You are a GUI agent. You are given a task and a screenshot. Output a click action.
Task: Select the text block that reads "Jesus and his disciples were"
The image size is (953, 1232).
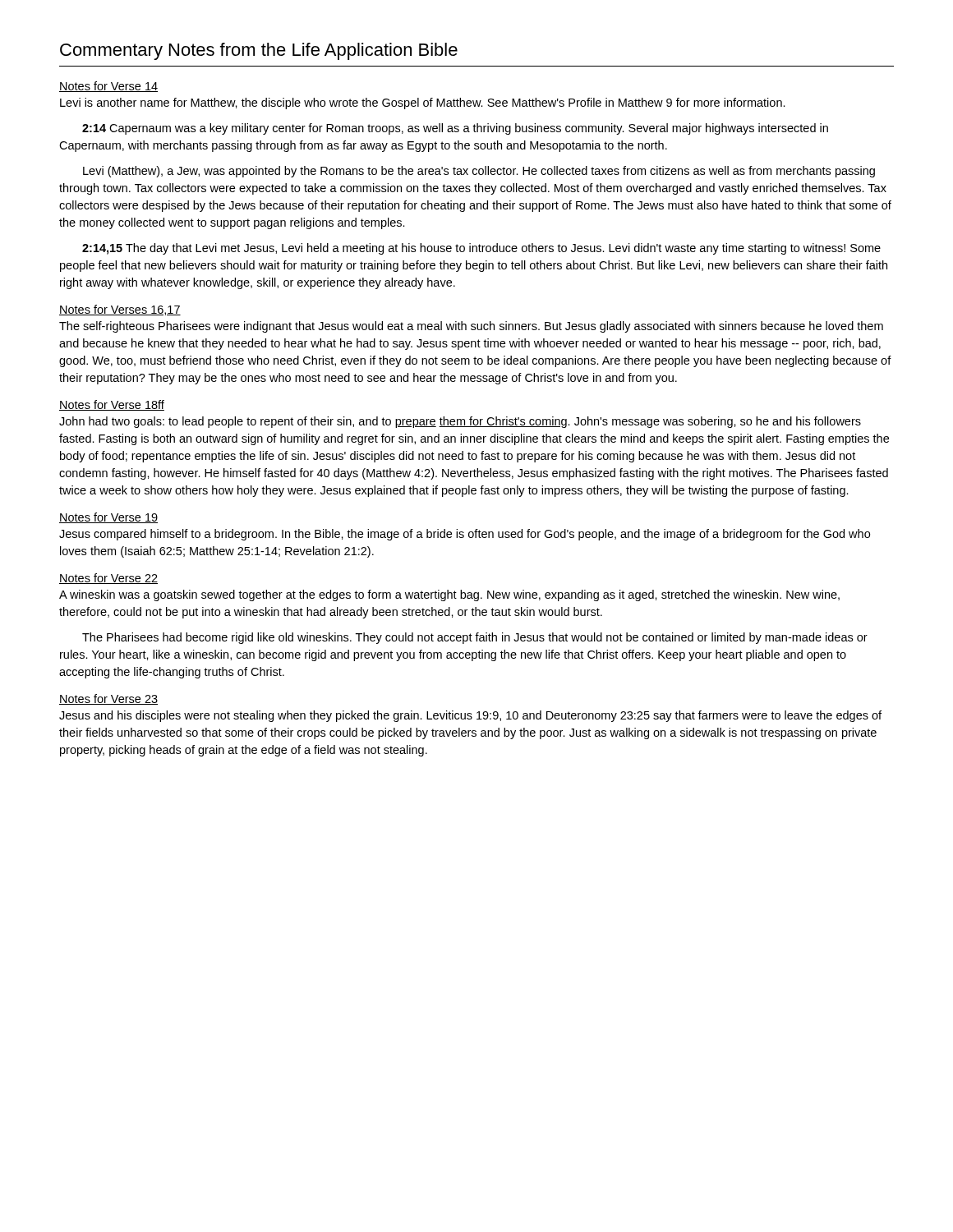[470, 733]
